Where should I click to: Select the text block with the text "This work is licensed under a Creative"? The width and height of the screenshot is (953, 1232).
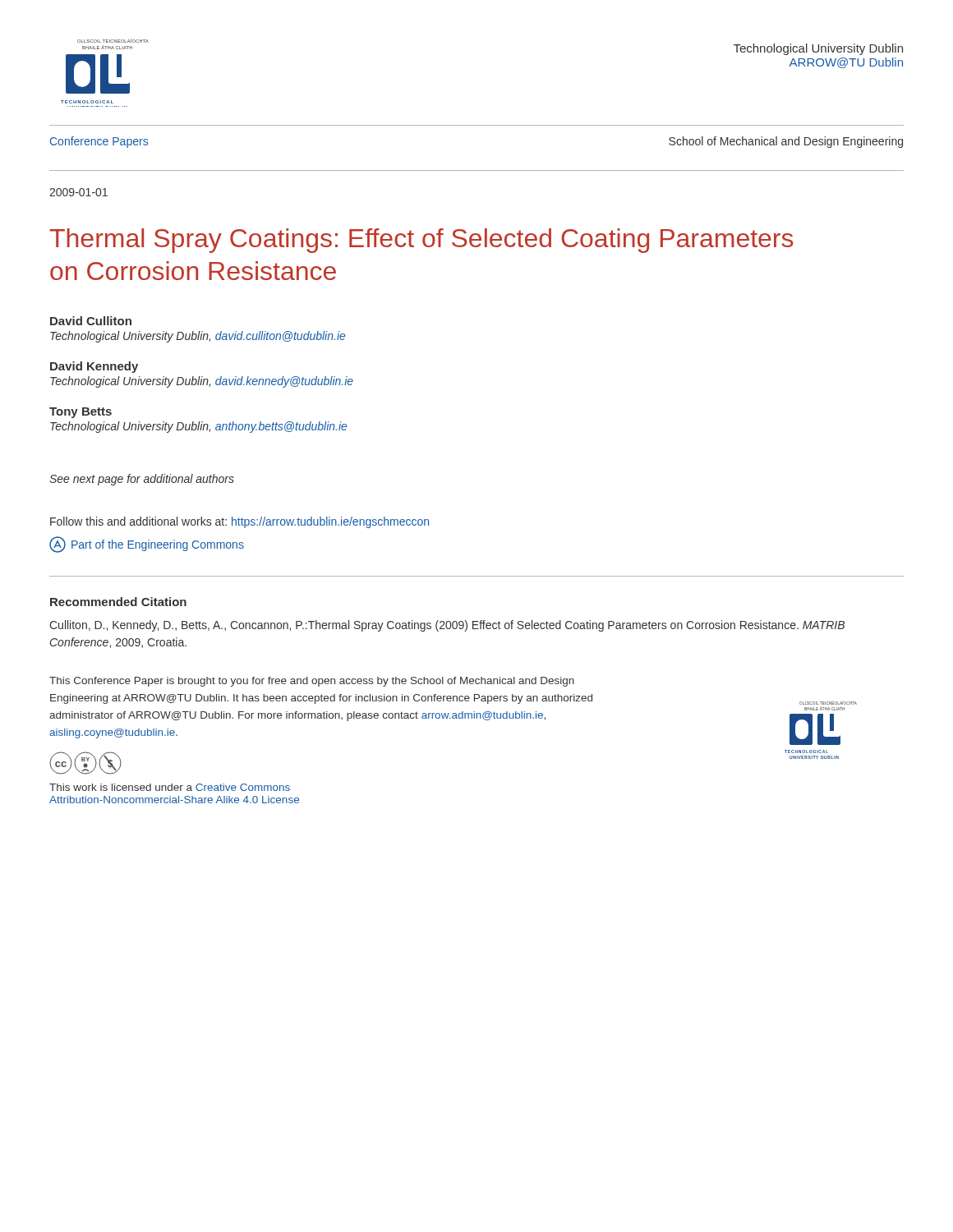pyautogui.click(x=174, y=793)
